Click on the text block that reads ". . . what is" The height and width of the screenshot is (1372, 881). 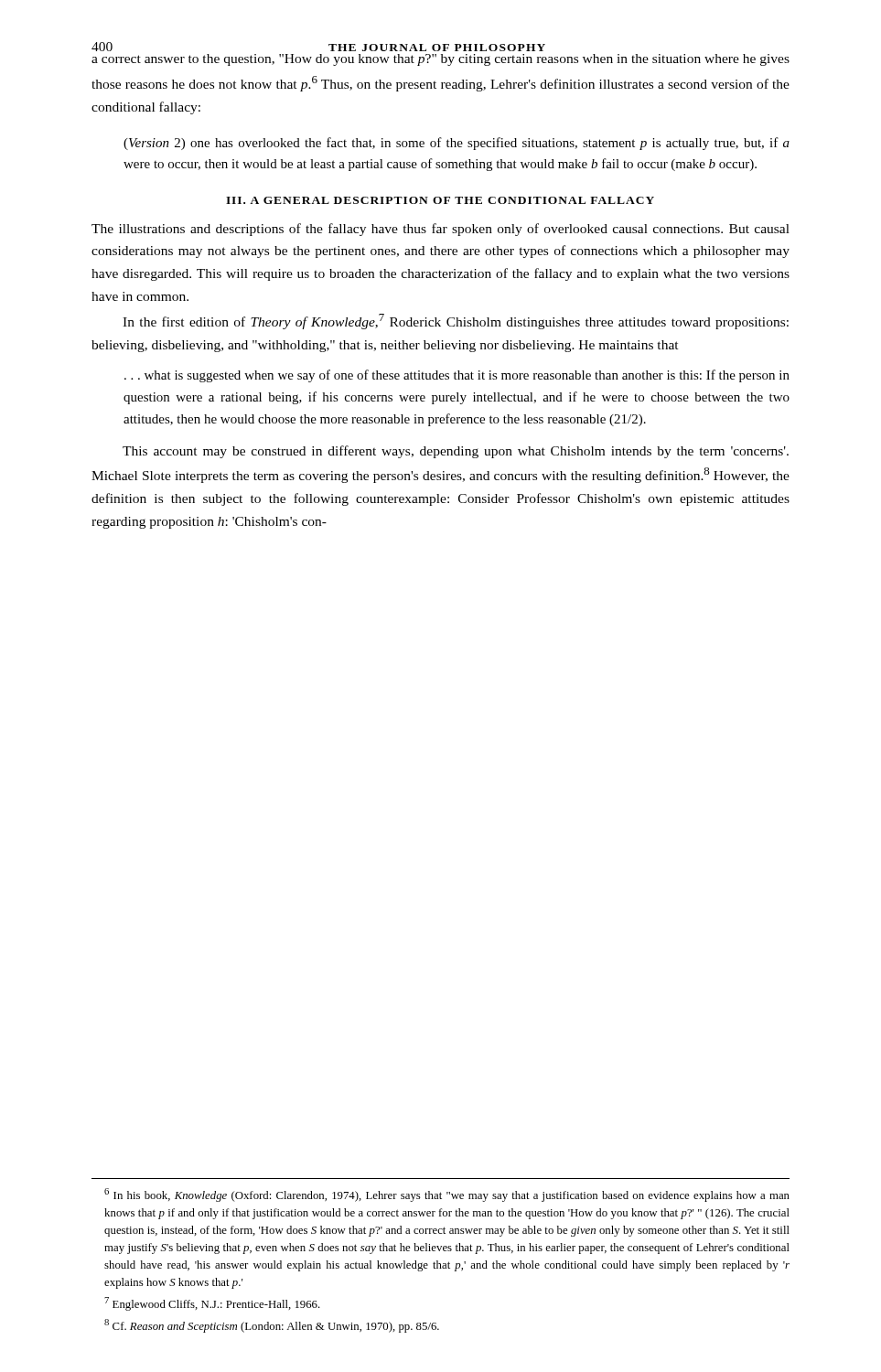click(x=457, y=398)
